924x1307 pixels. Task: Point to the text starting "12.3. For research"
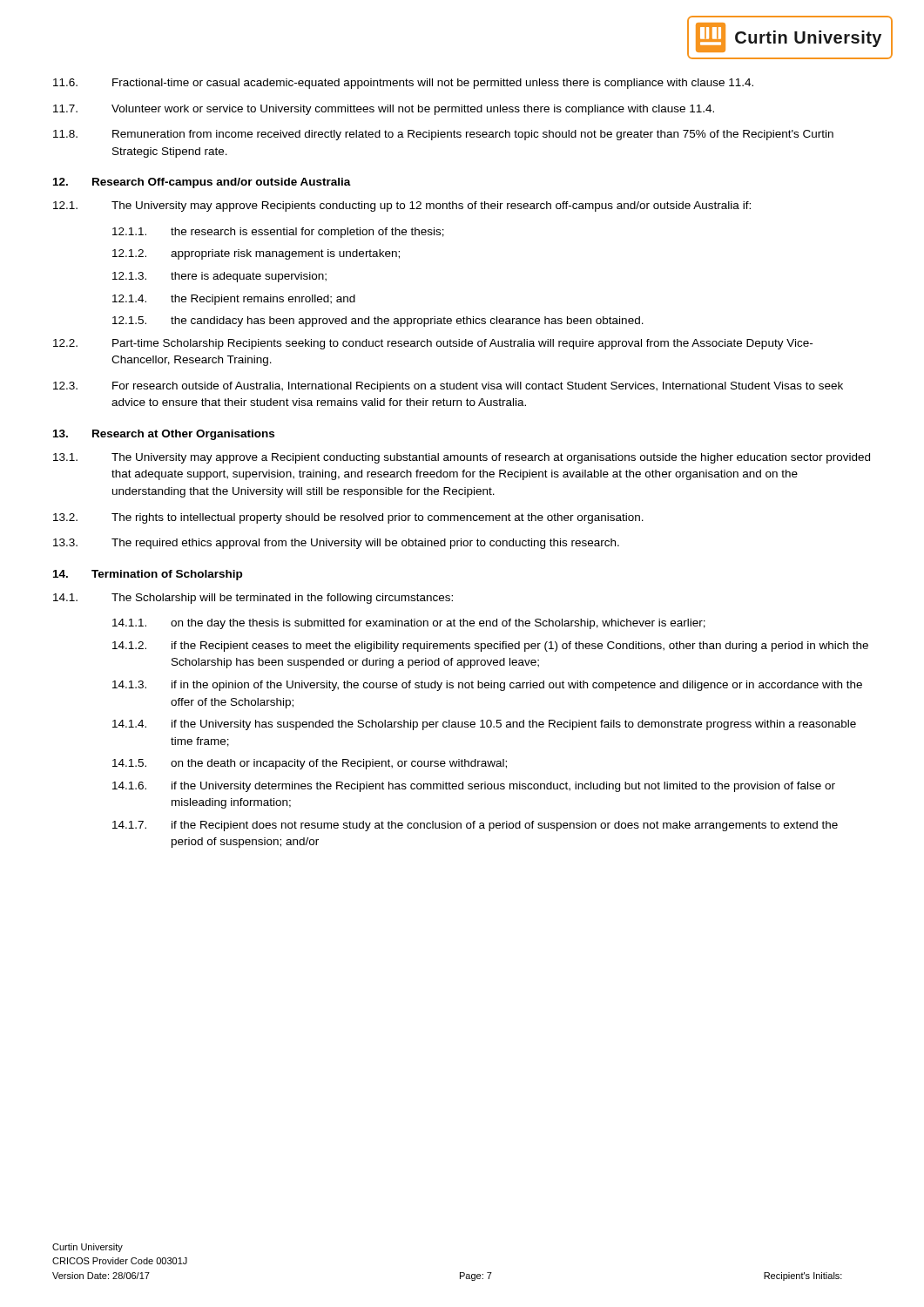pos(462,394)
